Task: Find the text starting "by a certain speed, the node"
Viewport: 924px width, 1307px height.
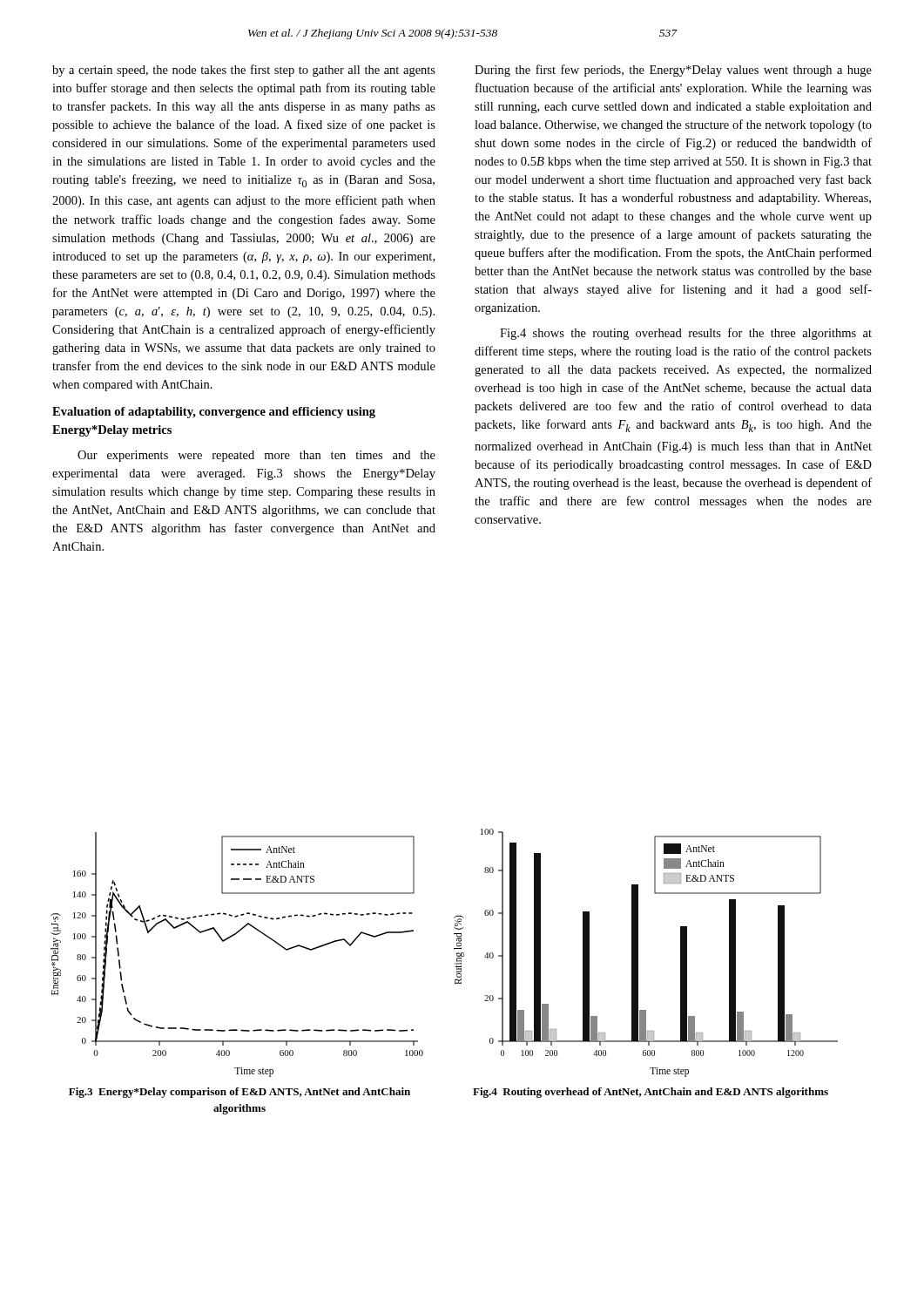Action: click(x=244, y=227)
